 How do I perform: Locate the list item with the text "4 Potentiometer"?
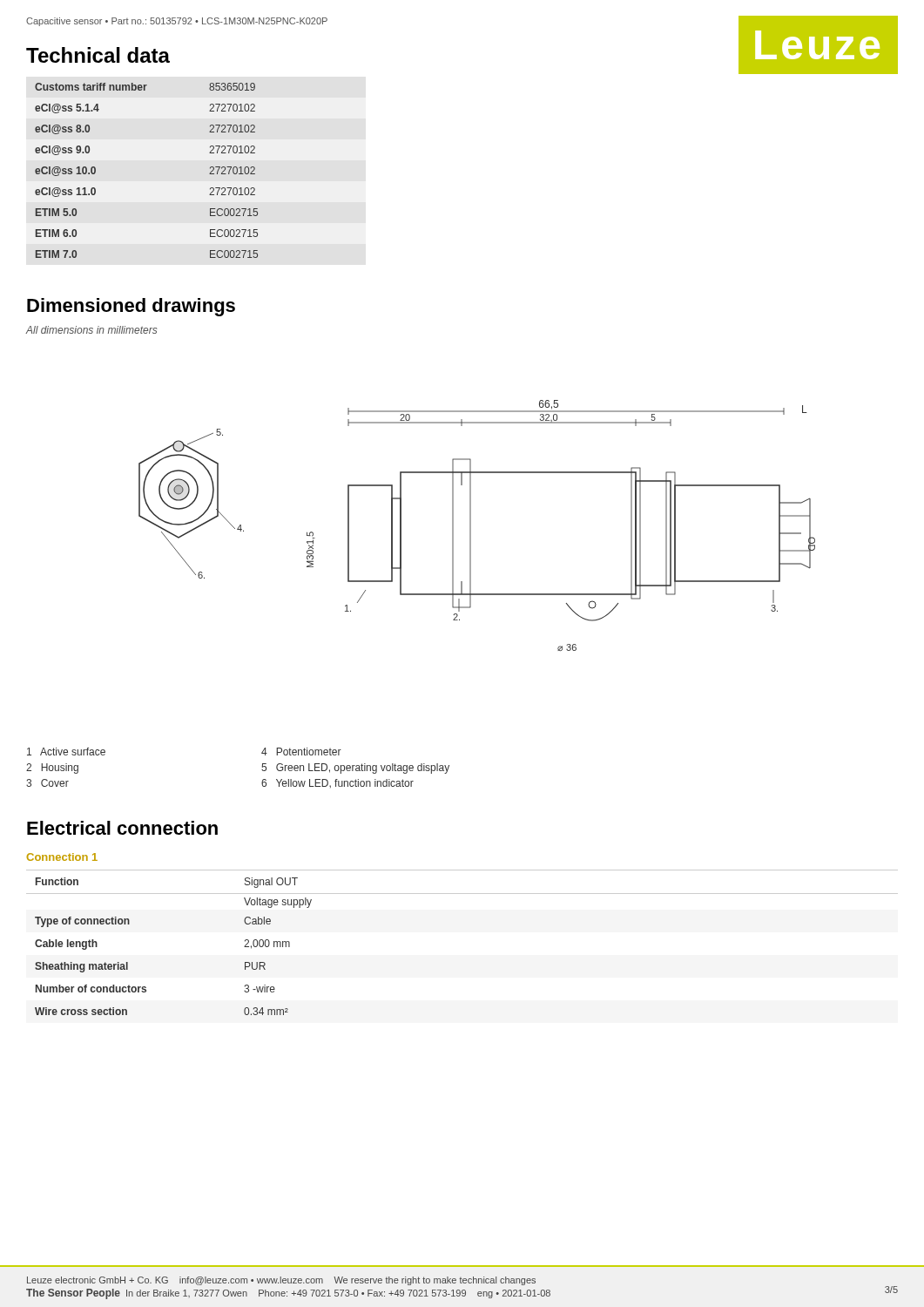301,752
